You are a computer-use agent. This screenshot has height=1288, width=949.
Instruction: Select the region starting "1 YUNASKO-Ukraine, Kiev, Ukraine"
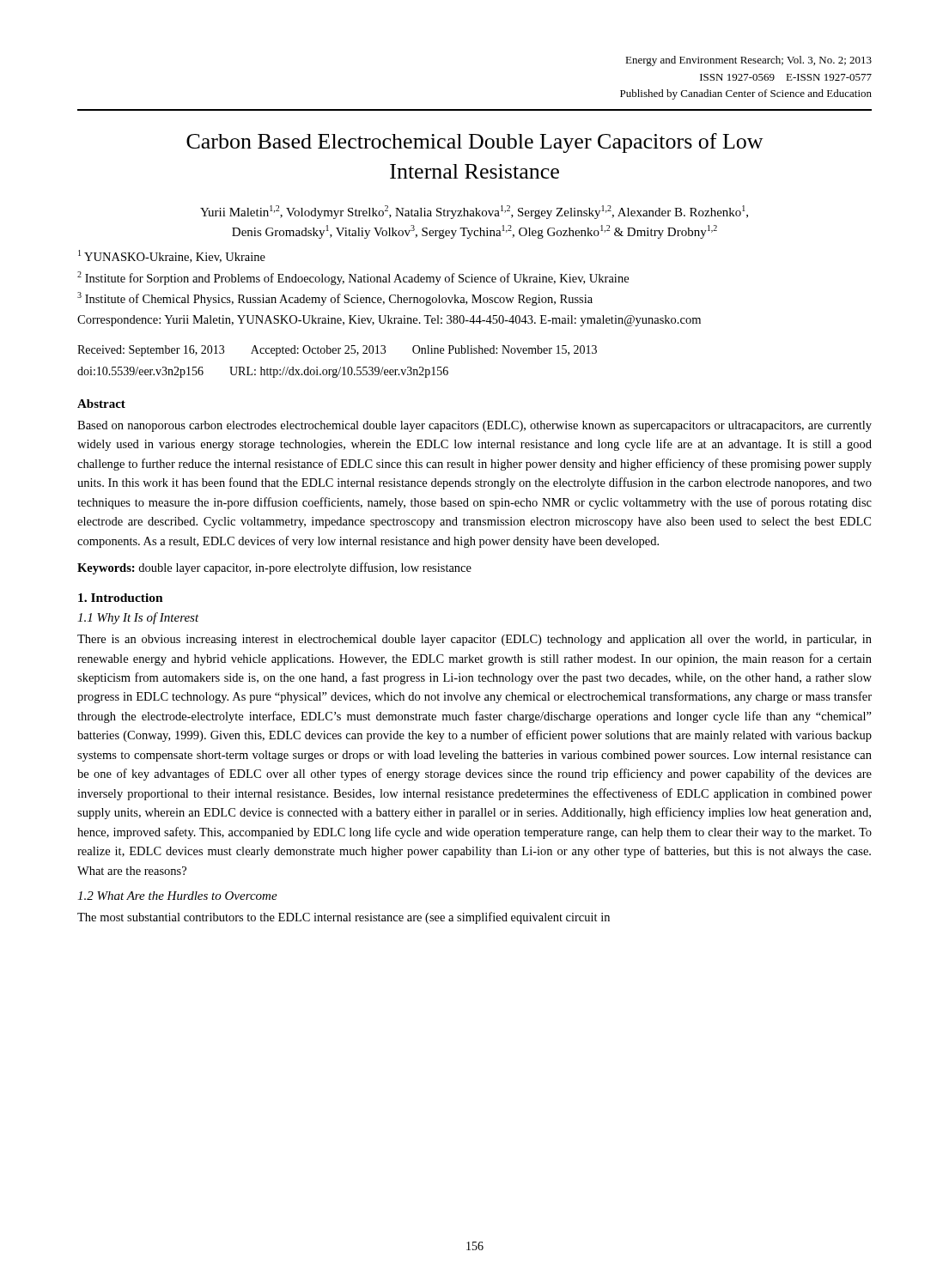[171, 256]
